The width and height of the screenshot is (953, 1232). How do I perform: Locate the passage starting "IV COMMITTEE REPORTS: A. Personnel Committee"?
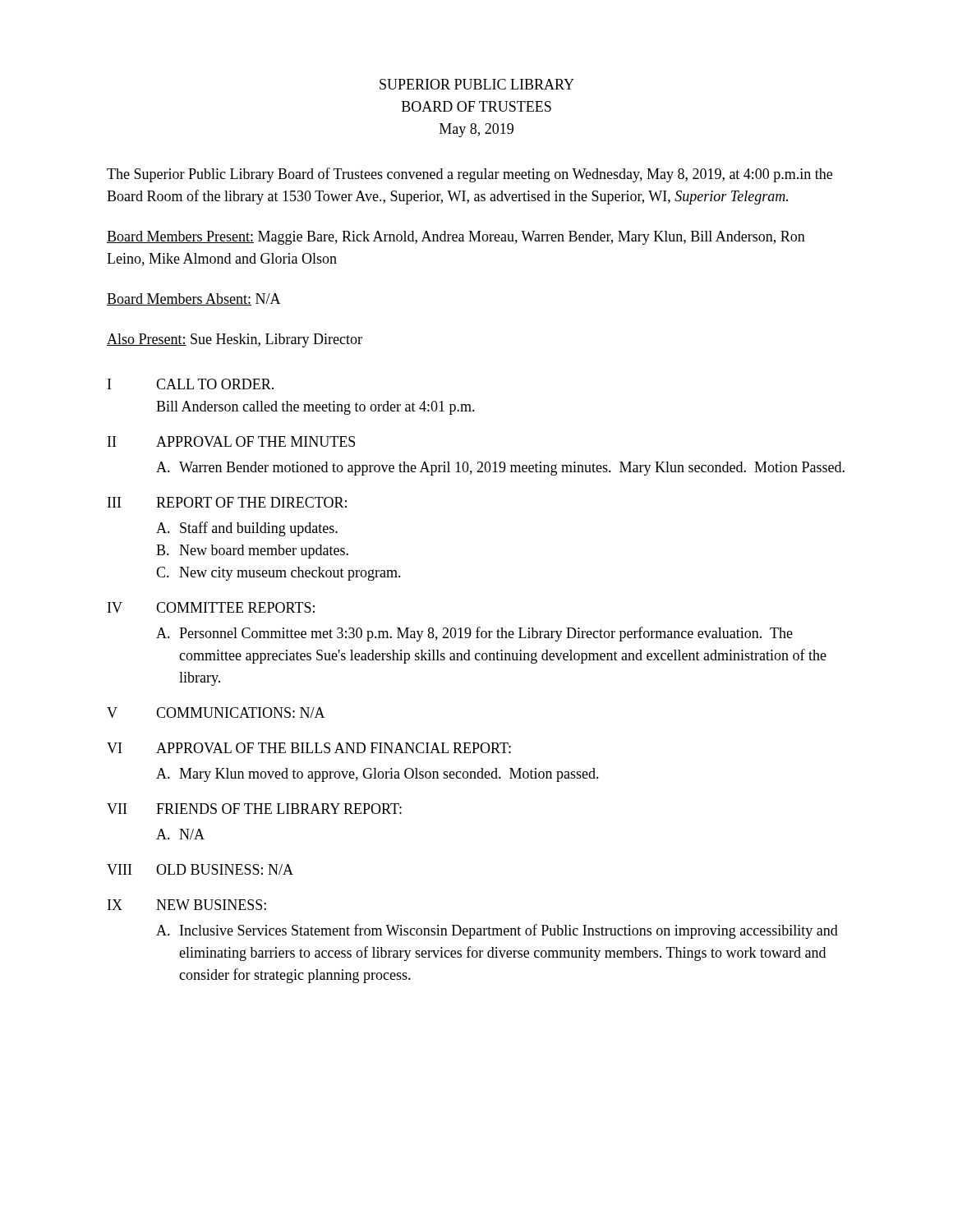pos(476,643)
